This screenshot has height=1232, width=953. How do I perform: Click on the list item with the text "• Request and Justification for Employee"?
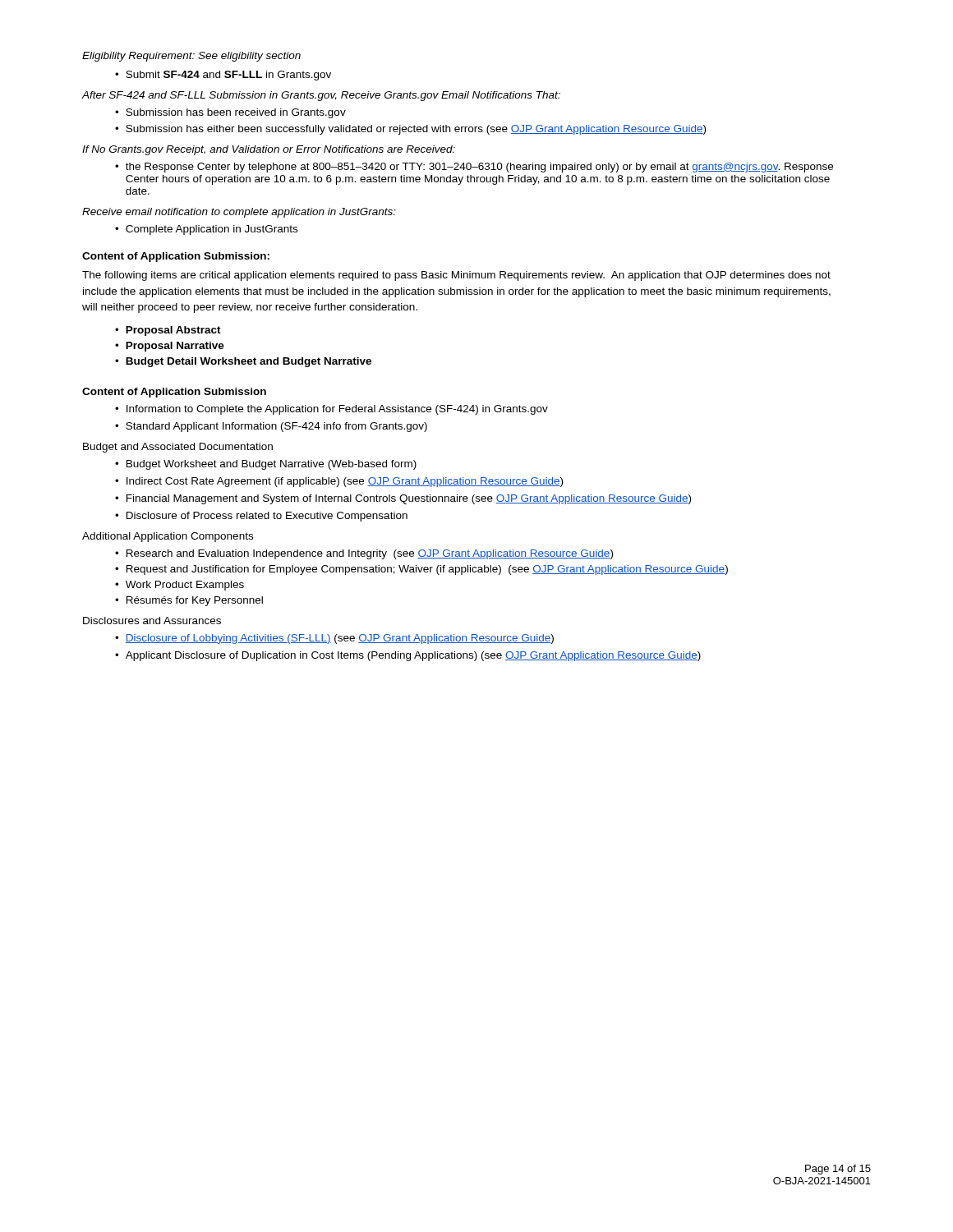tap(422, 569)
